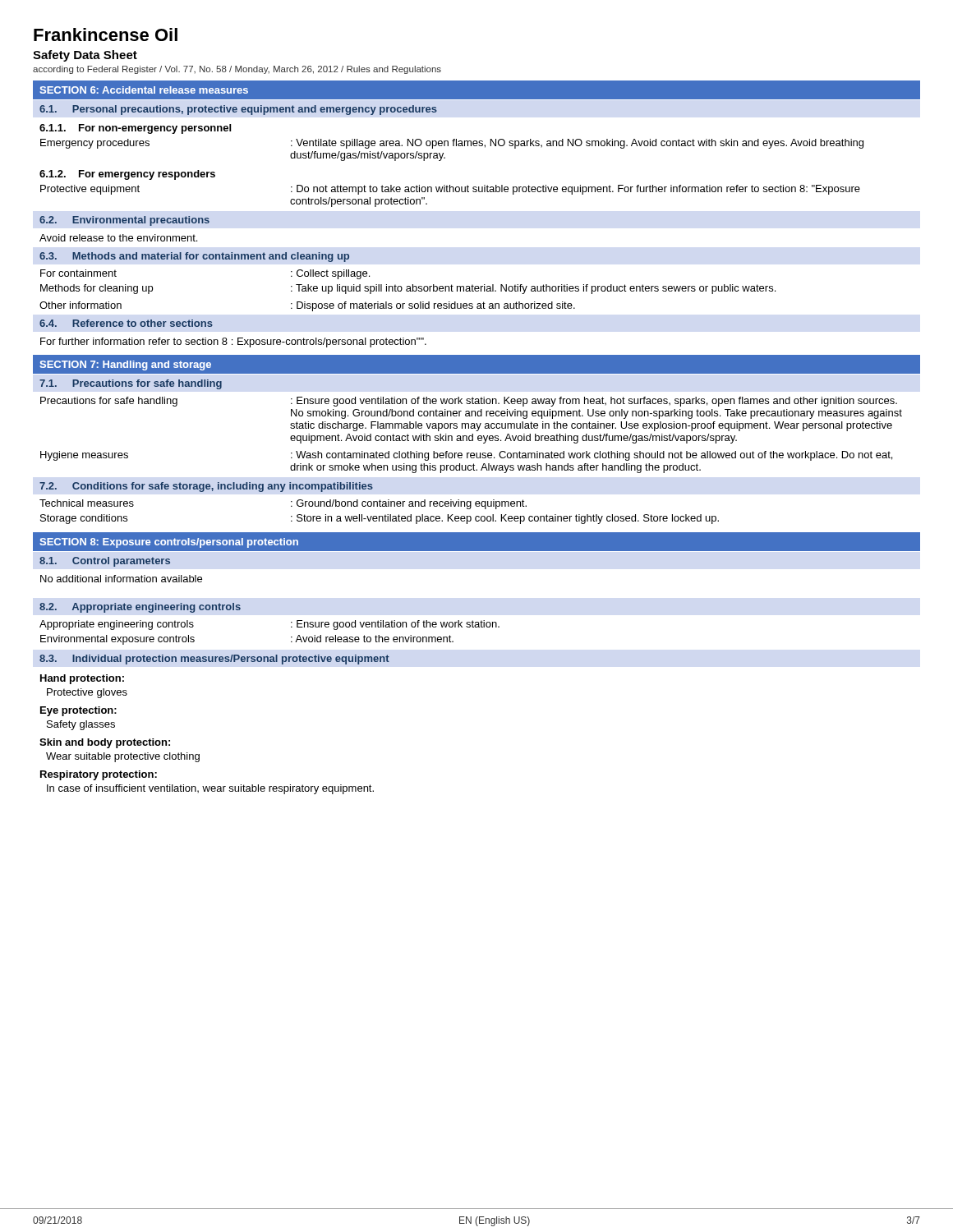Screen dimensions: 1232x953
Task: Locate the text that reads "Wear suitable protective clothing"
Action: (x=123, y=756)
